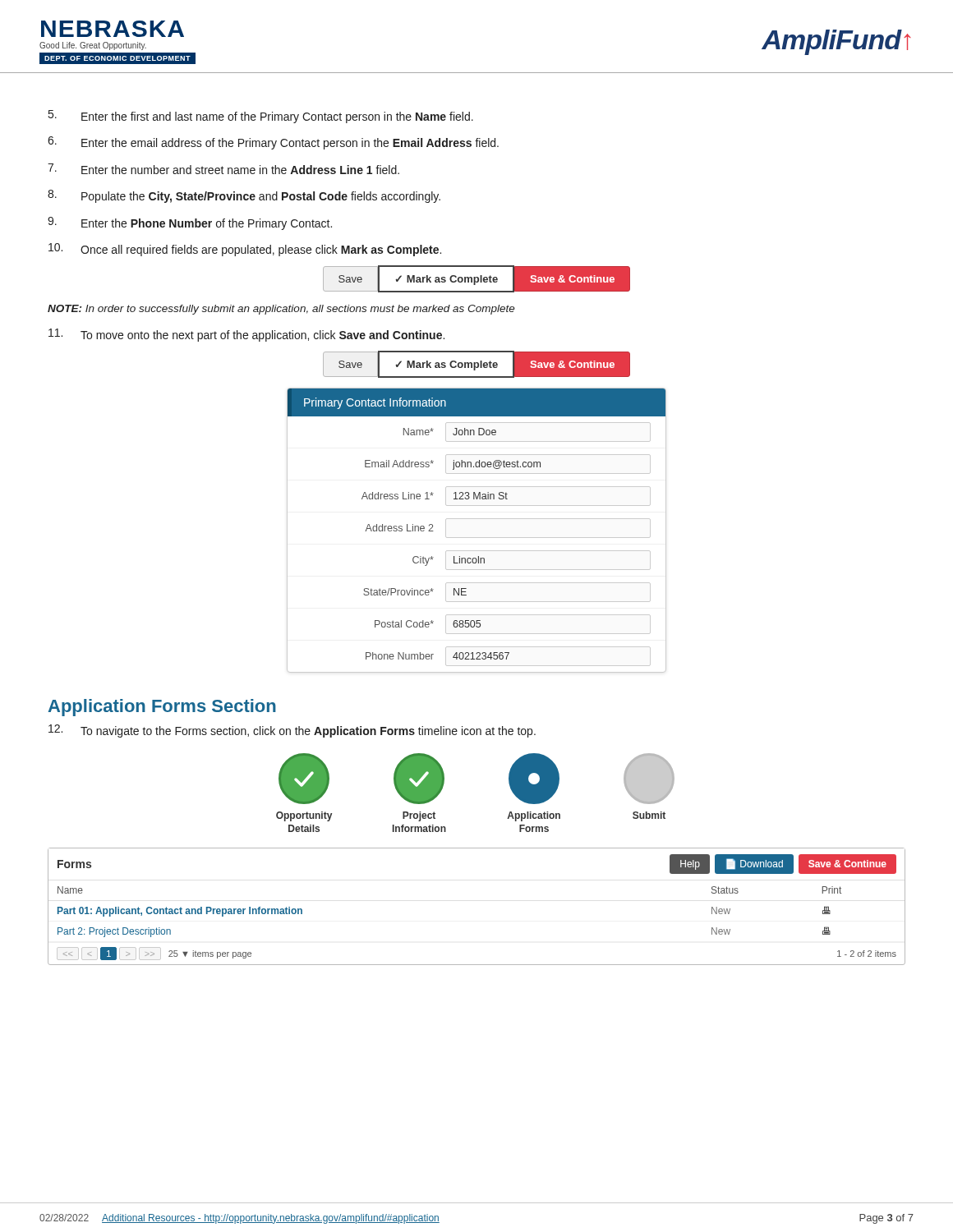953x1232 pixels.
Task: Click the passage that begins "7. Enter the number and street name"
Action: [224, 170]
